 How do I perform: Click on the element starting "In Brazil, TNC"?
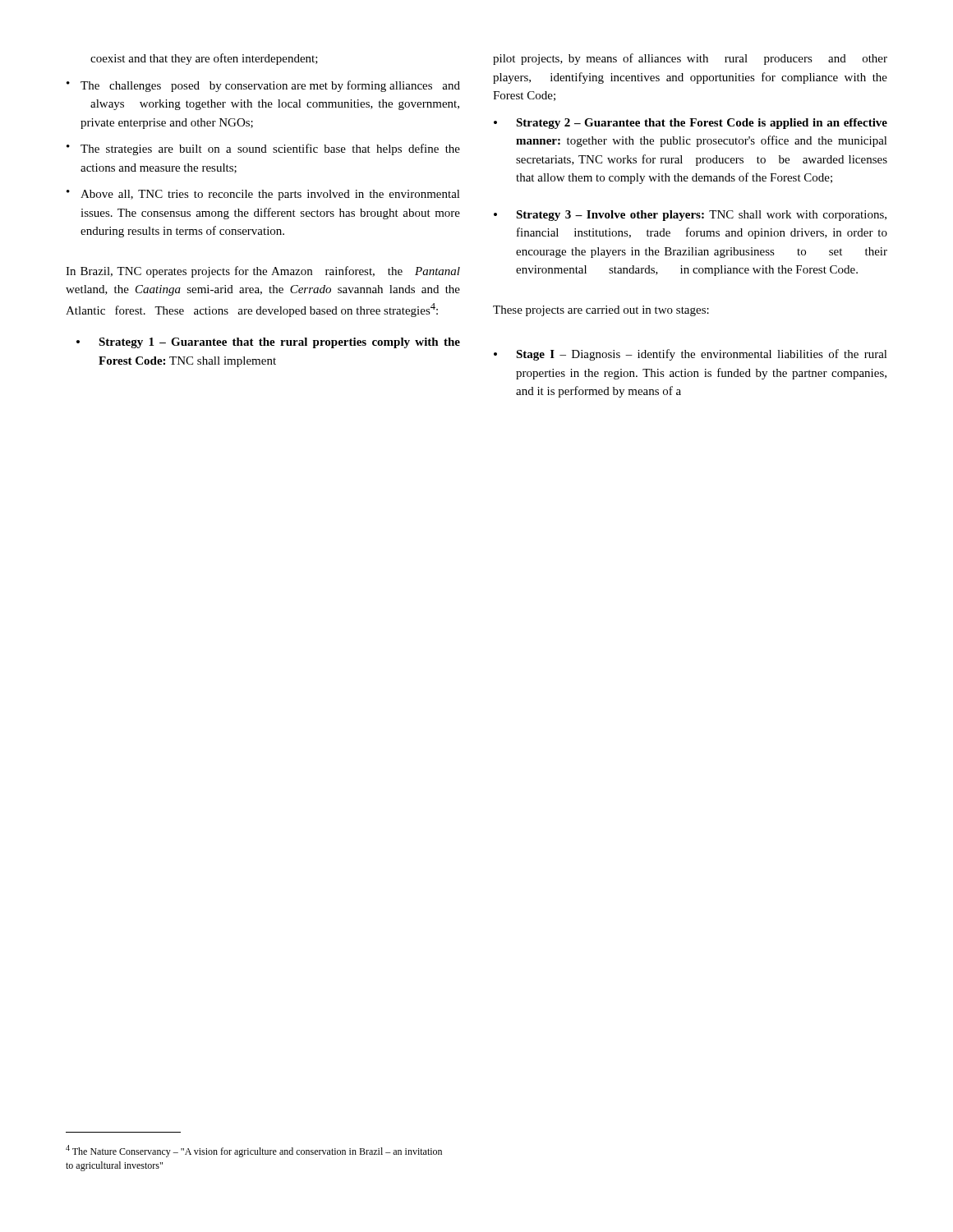pos(263,291)
